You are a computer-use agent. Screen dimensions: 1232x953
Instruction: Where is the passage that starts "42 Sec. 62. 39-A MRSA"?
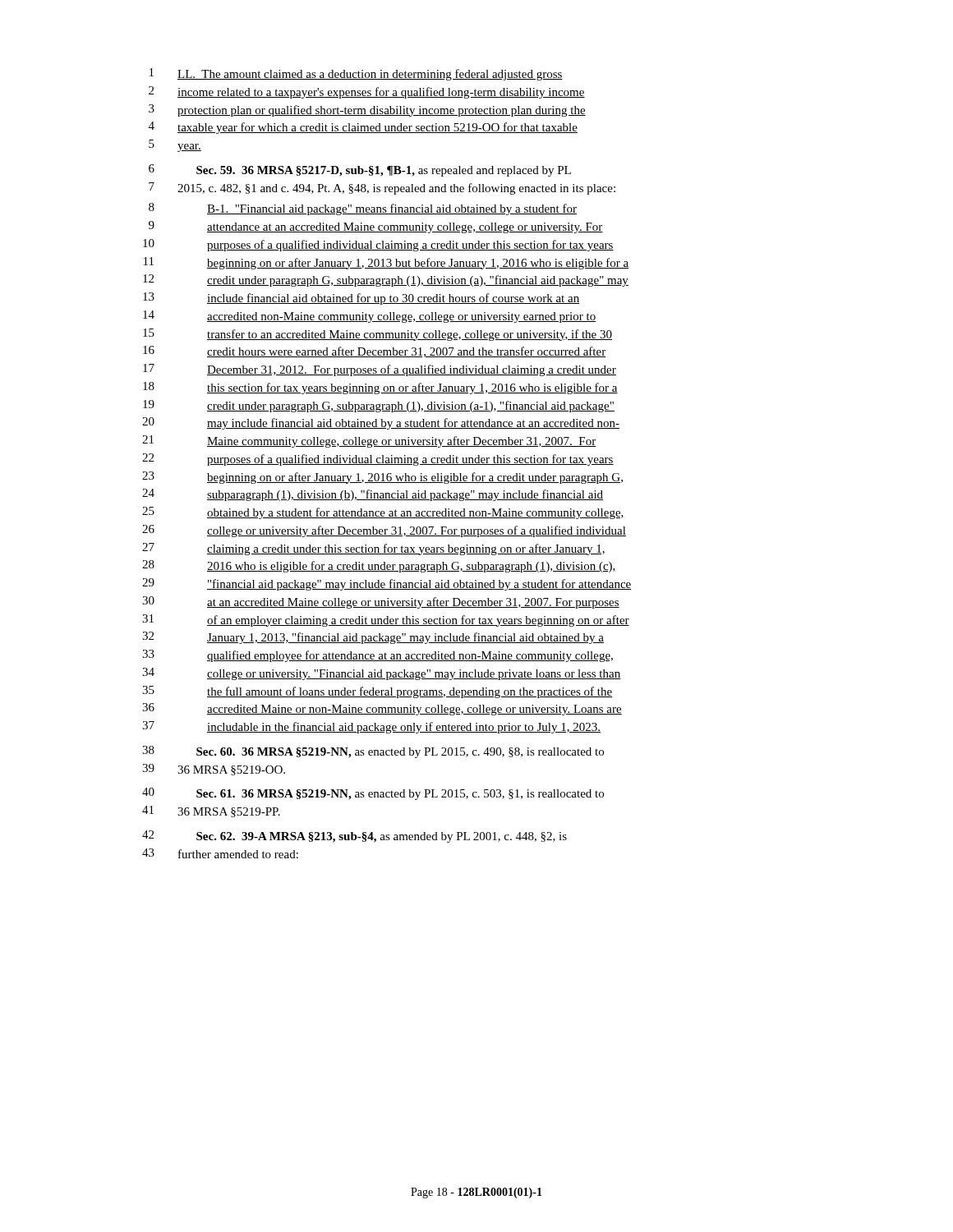click(x=476, y=846)
